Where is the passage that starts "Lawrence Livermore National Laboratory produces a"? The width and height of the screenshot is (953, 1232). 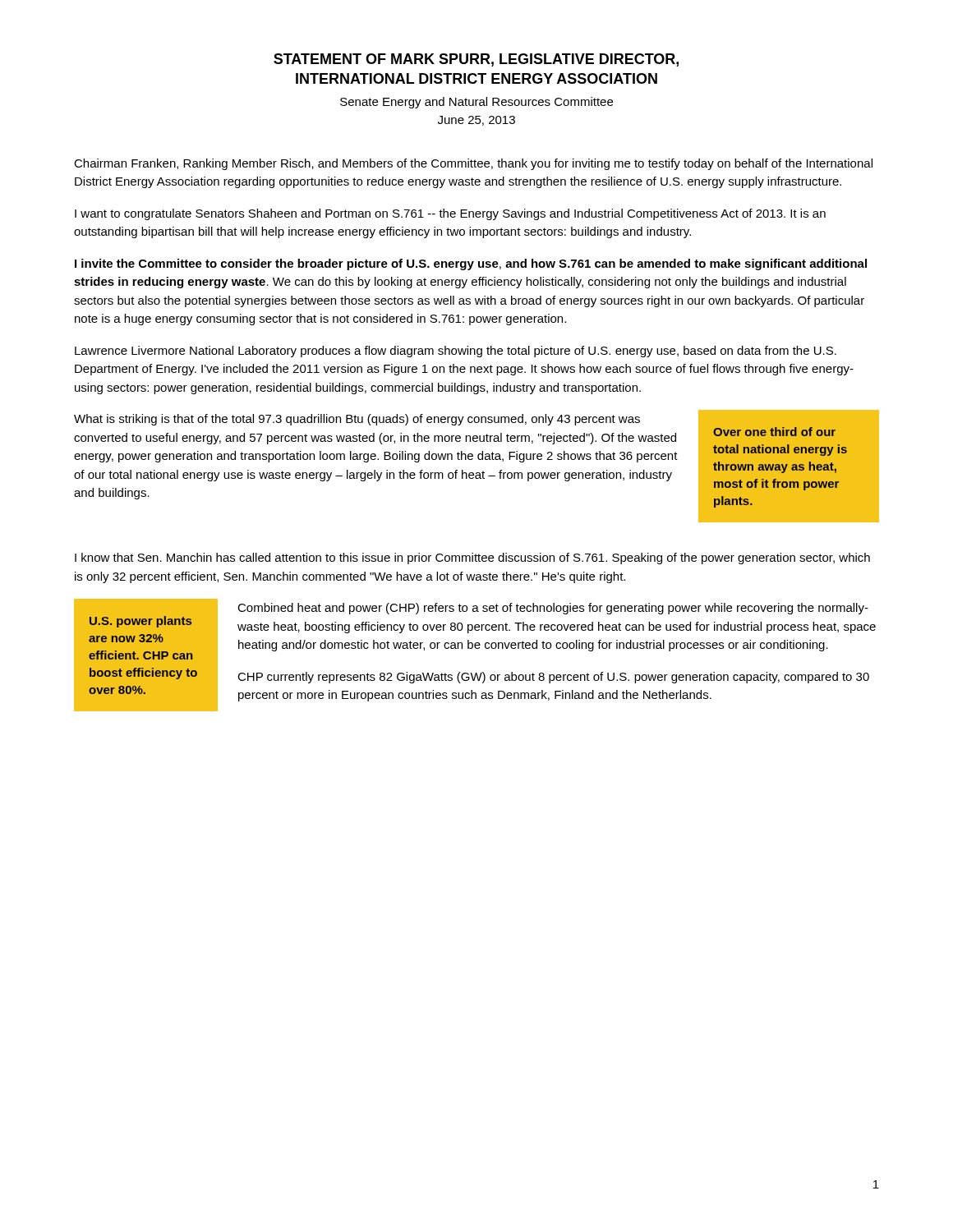point(464,368)
